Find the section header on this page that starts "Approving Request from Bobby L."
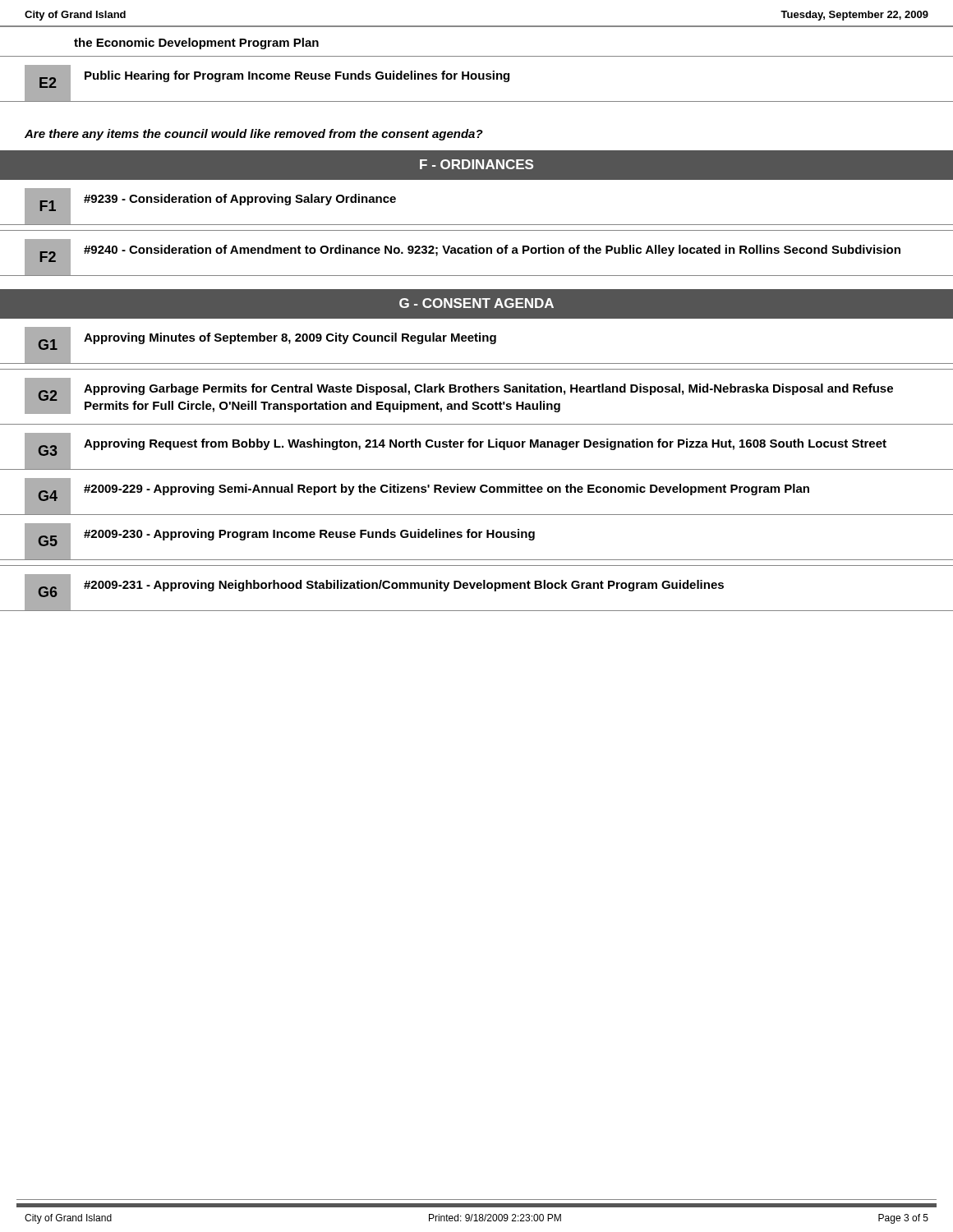 point(485,443)
